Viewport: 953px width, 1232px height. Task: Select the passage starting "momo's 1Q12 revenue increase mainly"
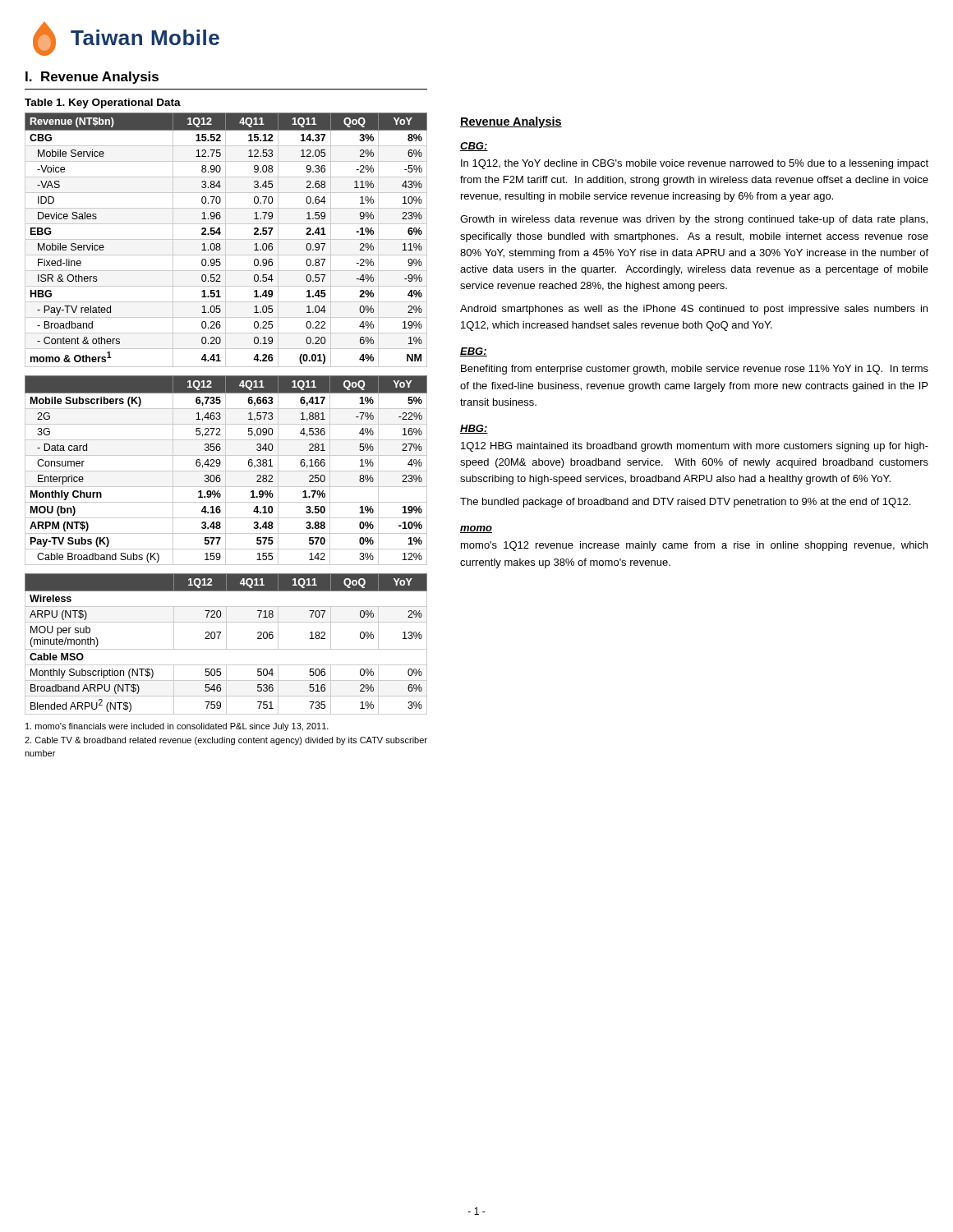(x=694, y=554)
